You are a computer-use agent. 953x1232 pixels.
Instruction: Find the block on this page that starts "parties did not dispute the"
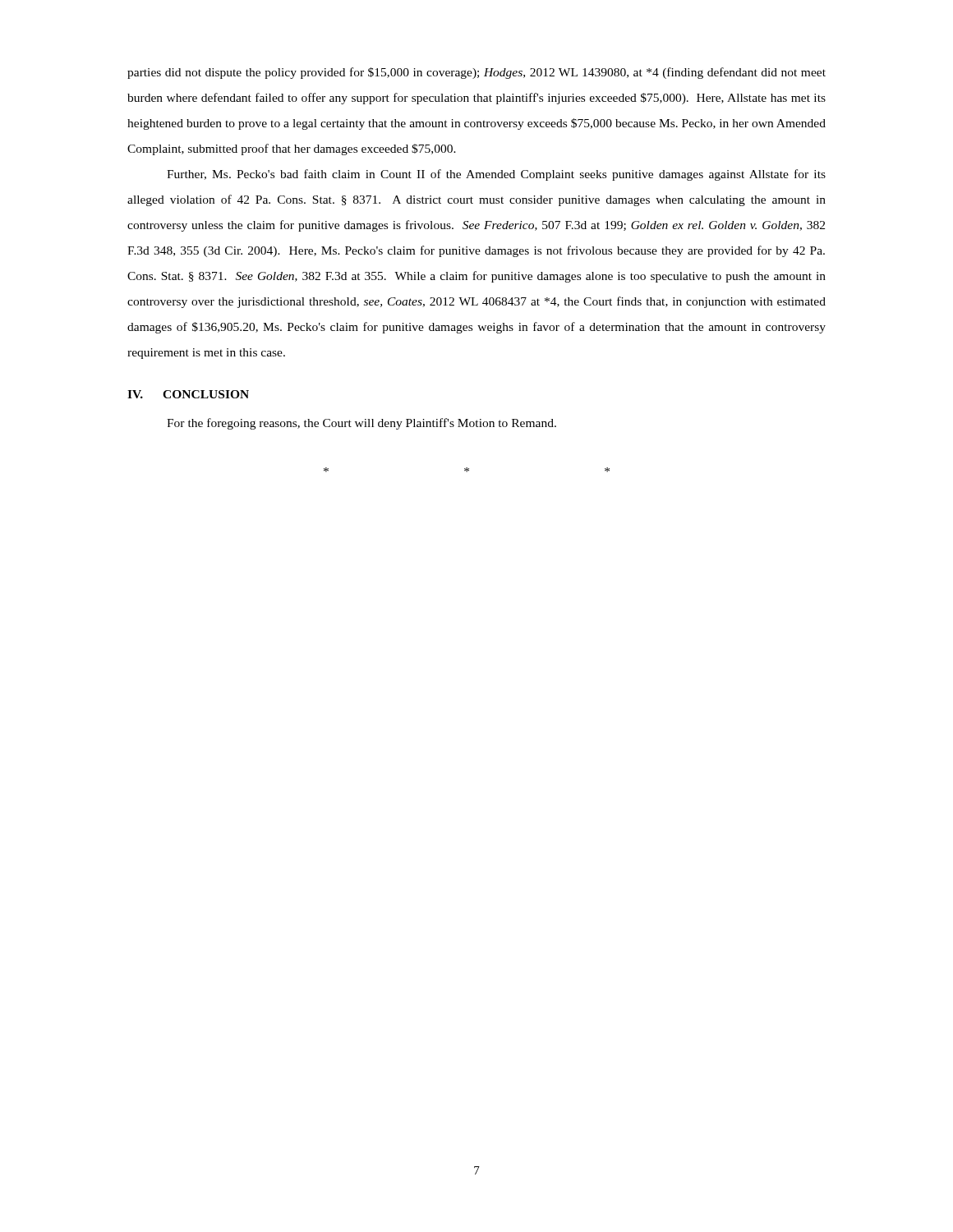pos(476,110)
